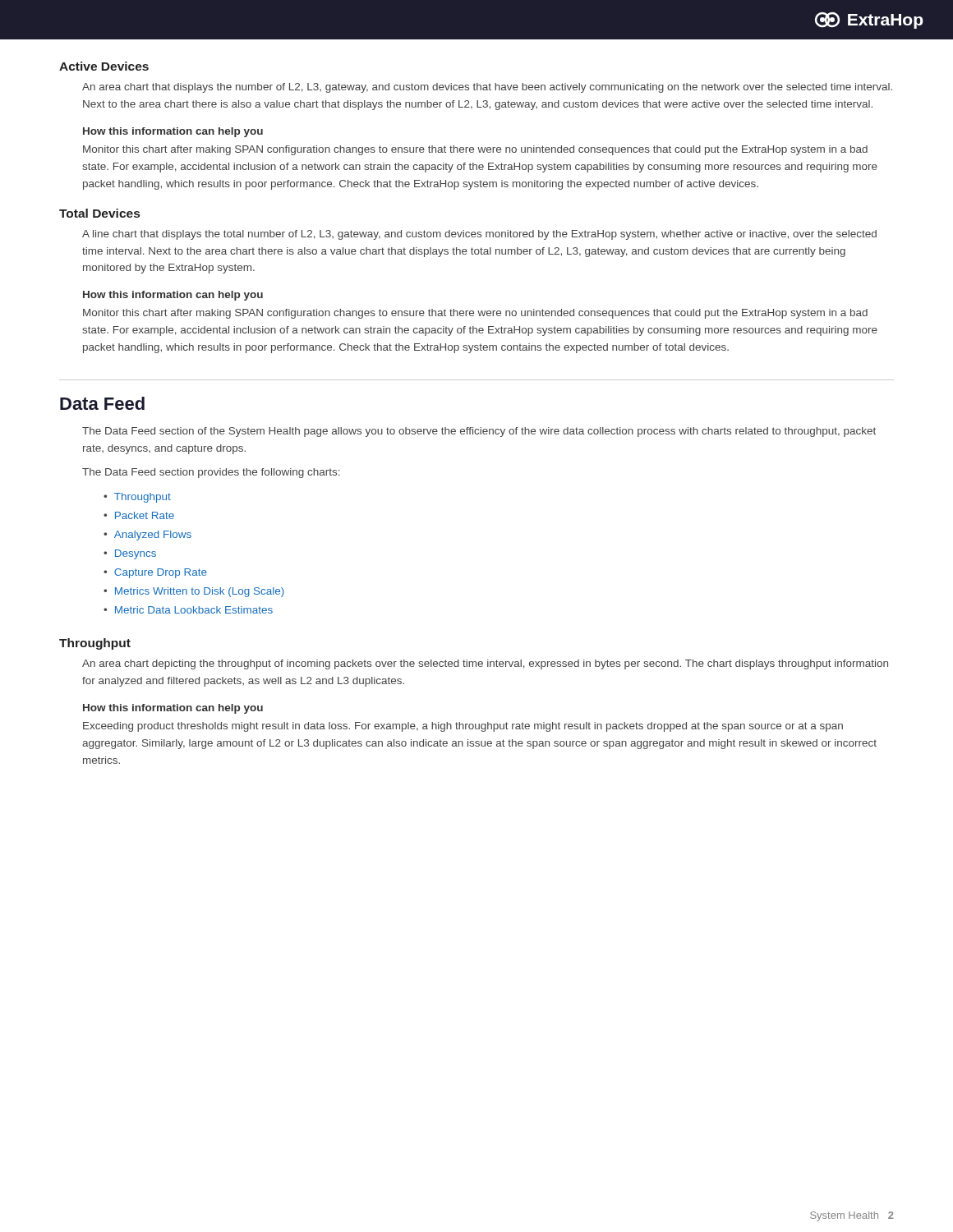Find the block on this page that starts "The Data Feed section of the System"
Screen dimensions: 1232x953
[479, 440]
